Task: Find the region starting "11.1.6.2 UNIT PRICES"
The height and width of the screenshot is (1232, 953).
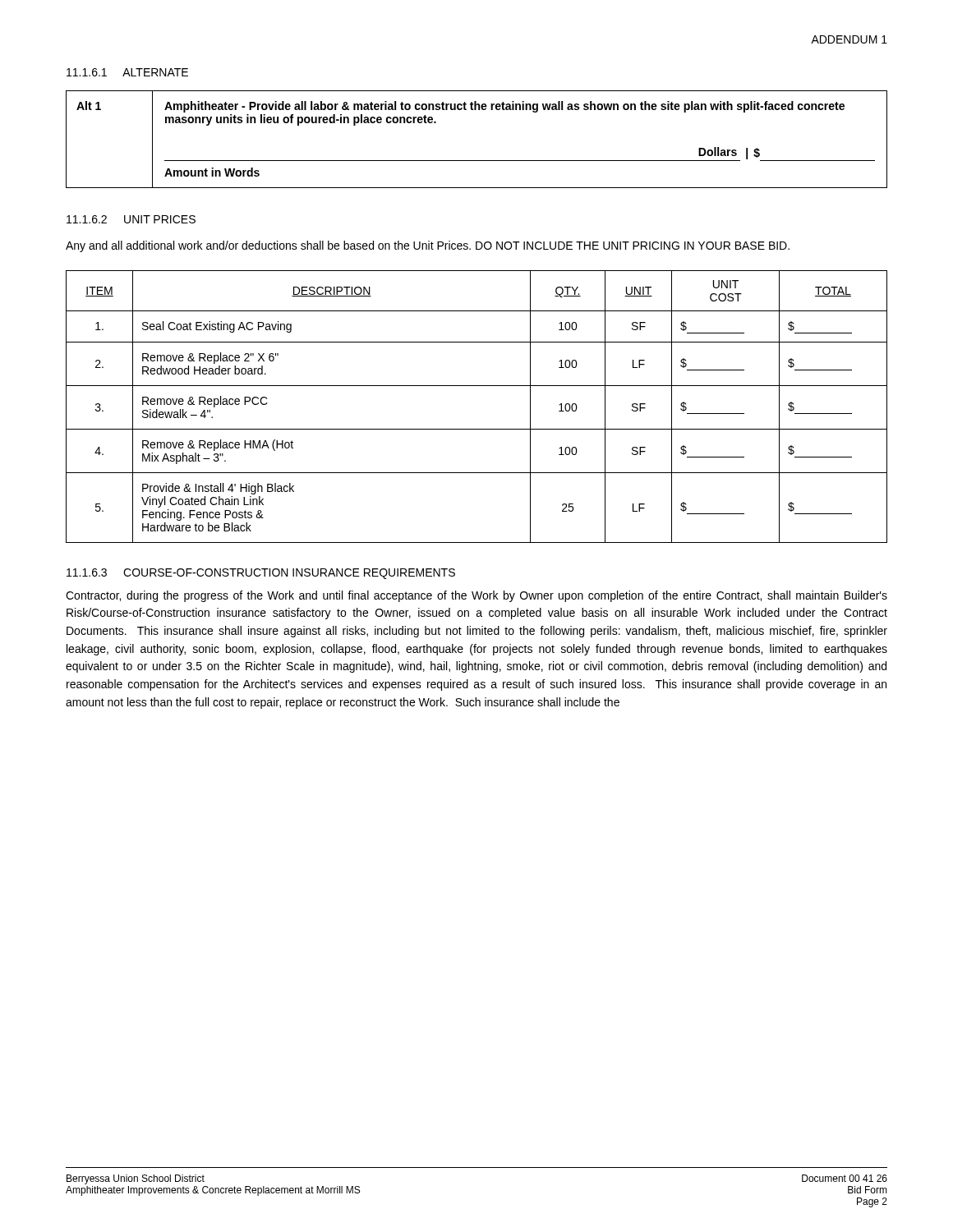Action: tap(131, 219)
